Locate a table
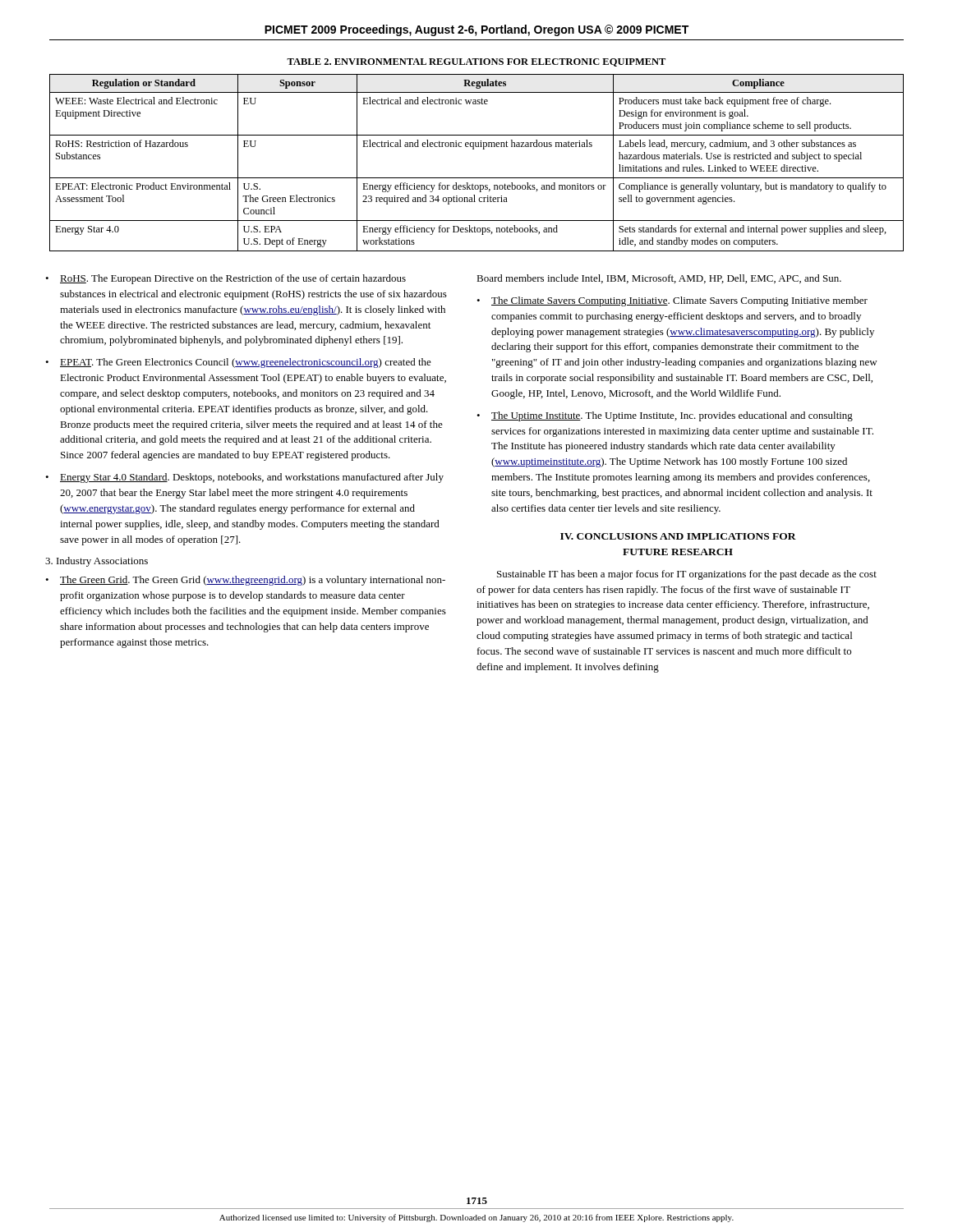The image size is (953, 1232). 476,163
